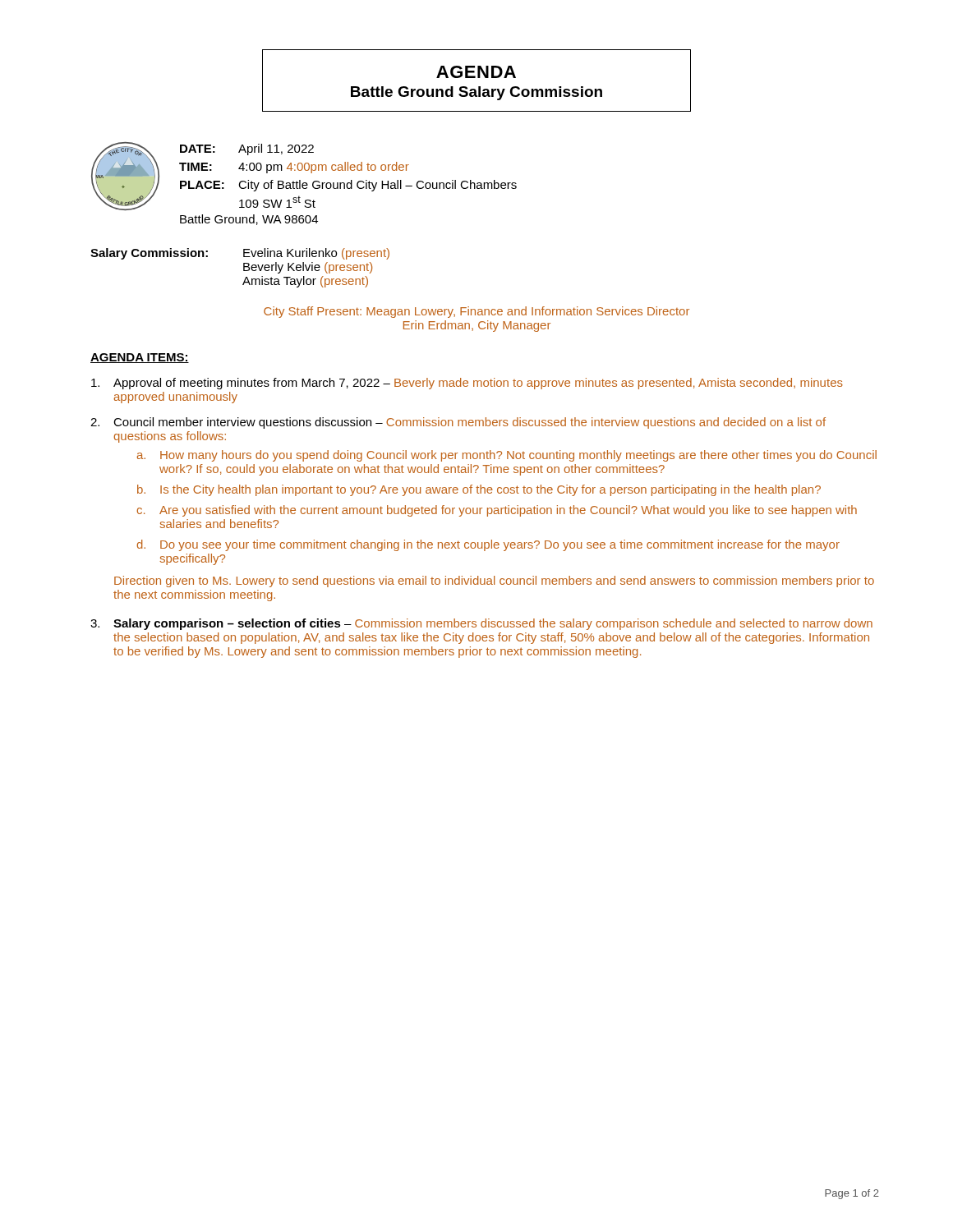
Task: Locate the text block starting "3. Salary comparison"
Action: 485,637
